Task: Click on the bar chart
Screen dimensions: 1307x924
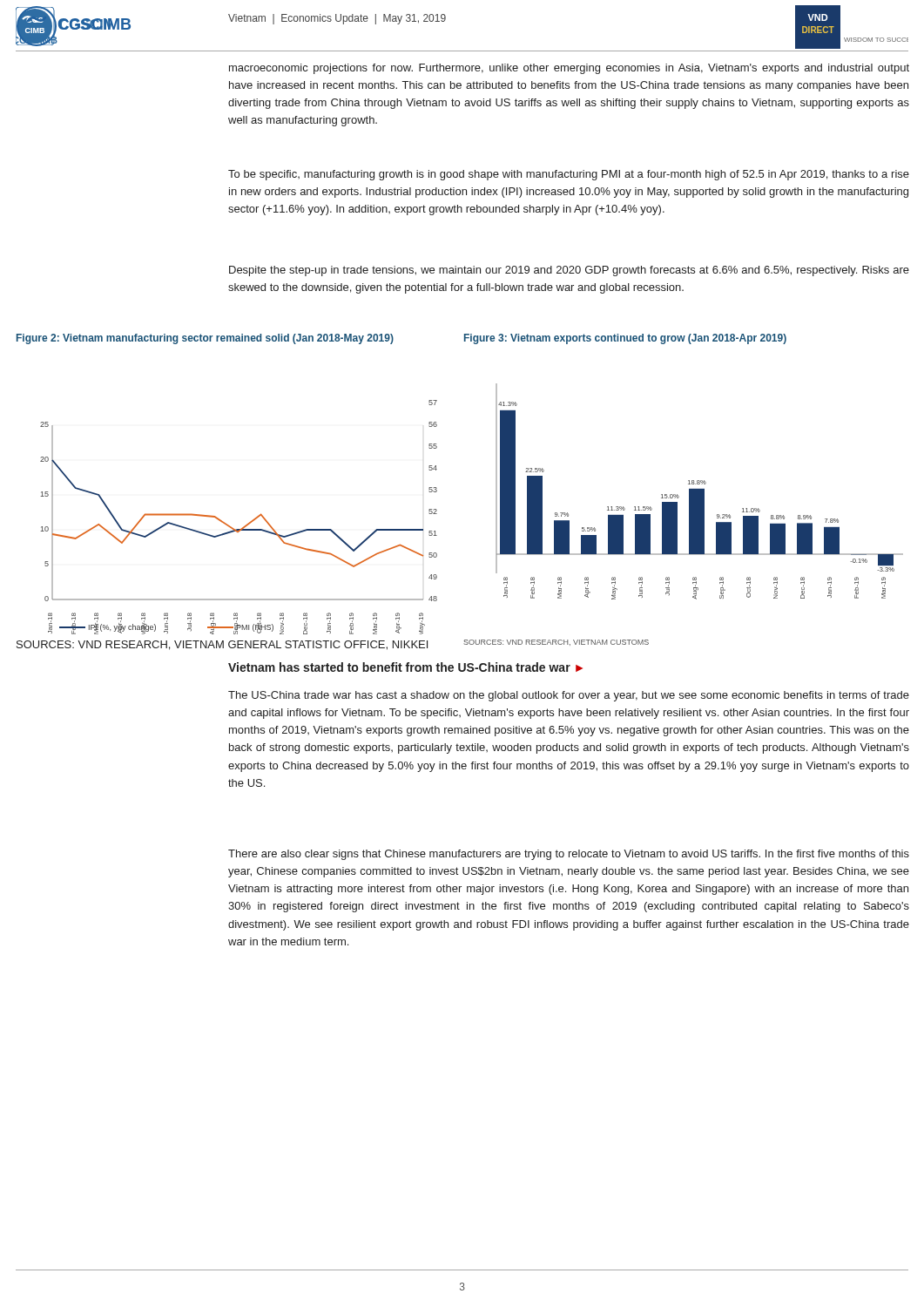Action: point(685,499)
